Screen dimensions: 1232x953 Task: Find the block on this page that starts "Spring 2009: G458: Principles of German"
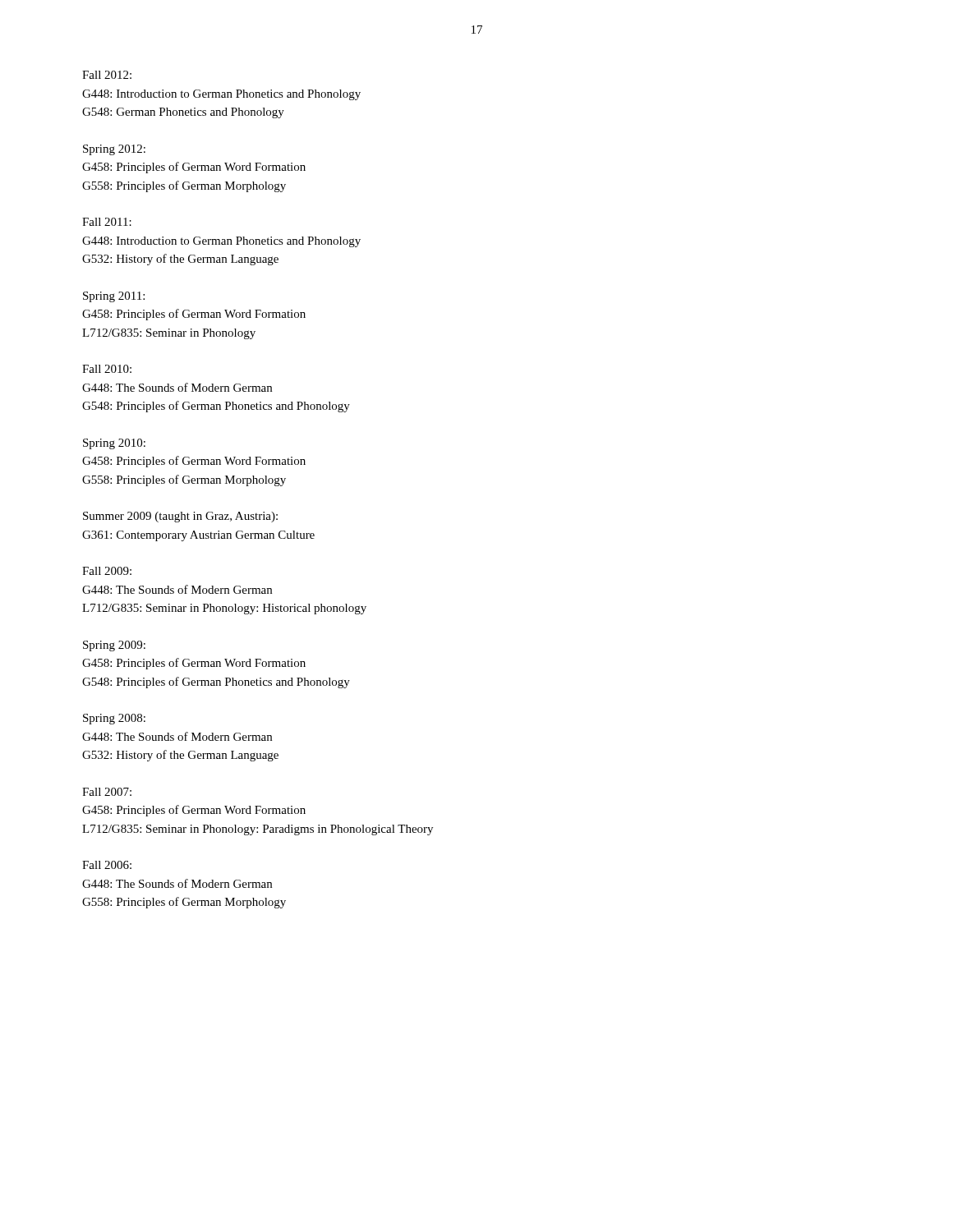point(114,646)
